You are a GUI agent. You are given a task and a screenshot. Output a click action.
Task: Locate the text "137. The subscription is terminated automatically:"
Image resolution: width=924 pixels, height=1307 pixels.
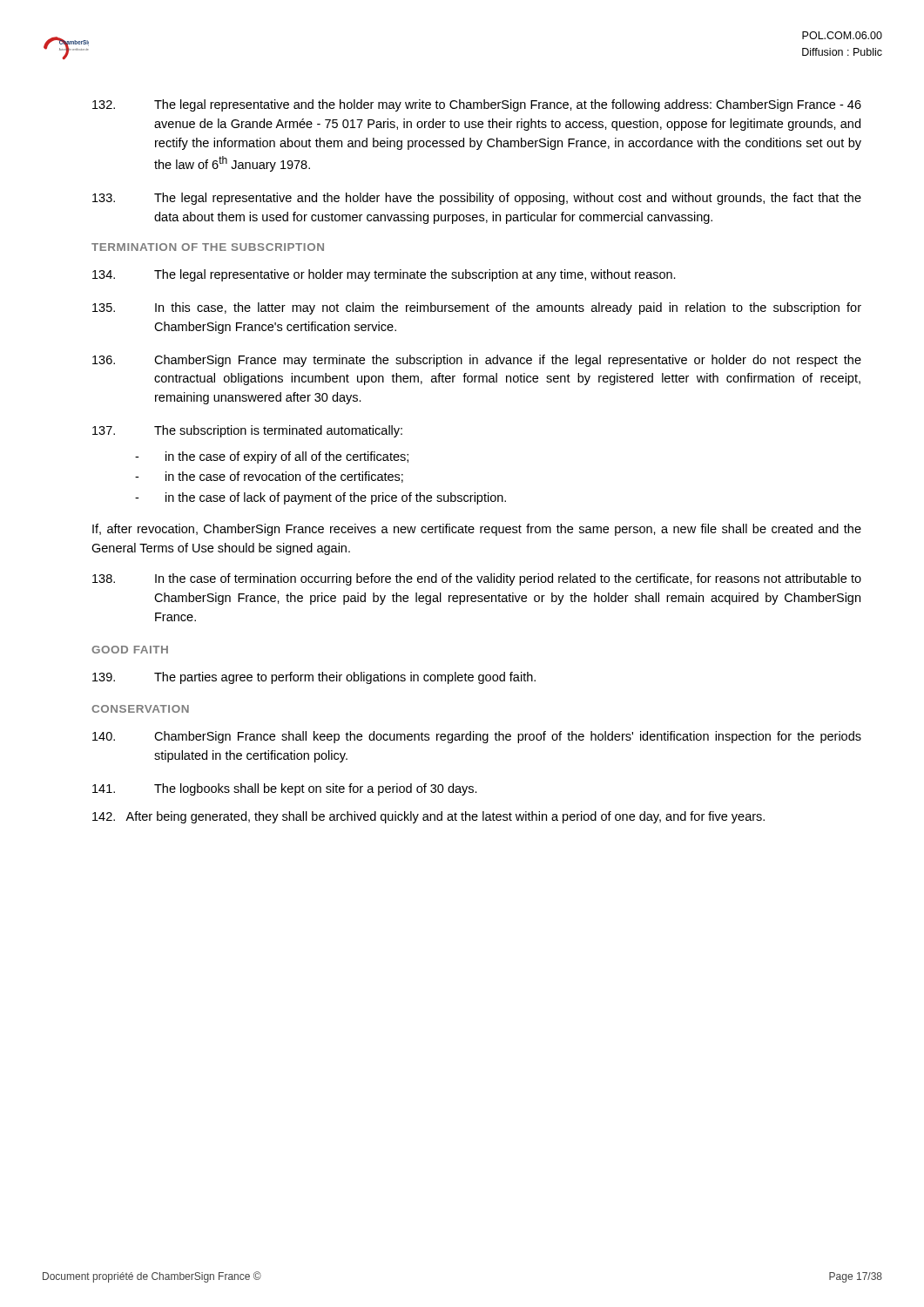point(247,431)
